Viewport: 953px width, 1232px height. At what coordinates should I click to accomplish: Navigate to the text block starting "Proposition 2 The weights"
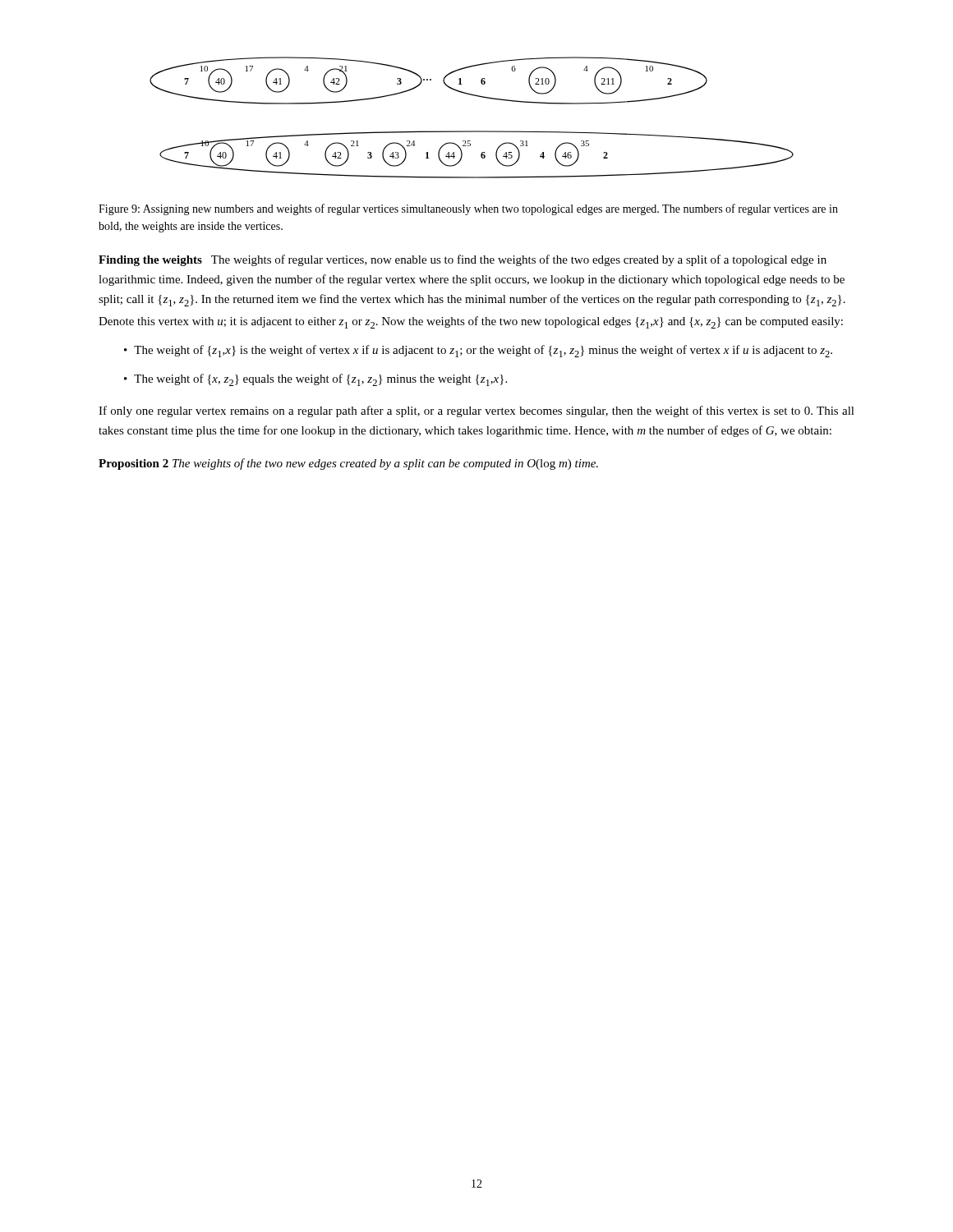point(349,463)
